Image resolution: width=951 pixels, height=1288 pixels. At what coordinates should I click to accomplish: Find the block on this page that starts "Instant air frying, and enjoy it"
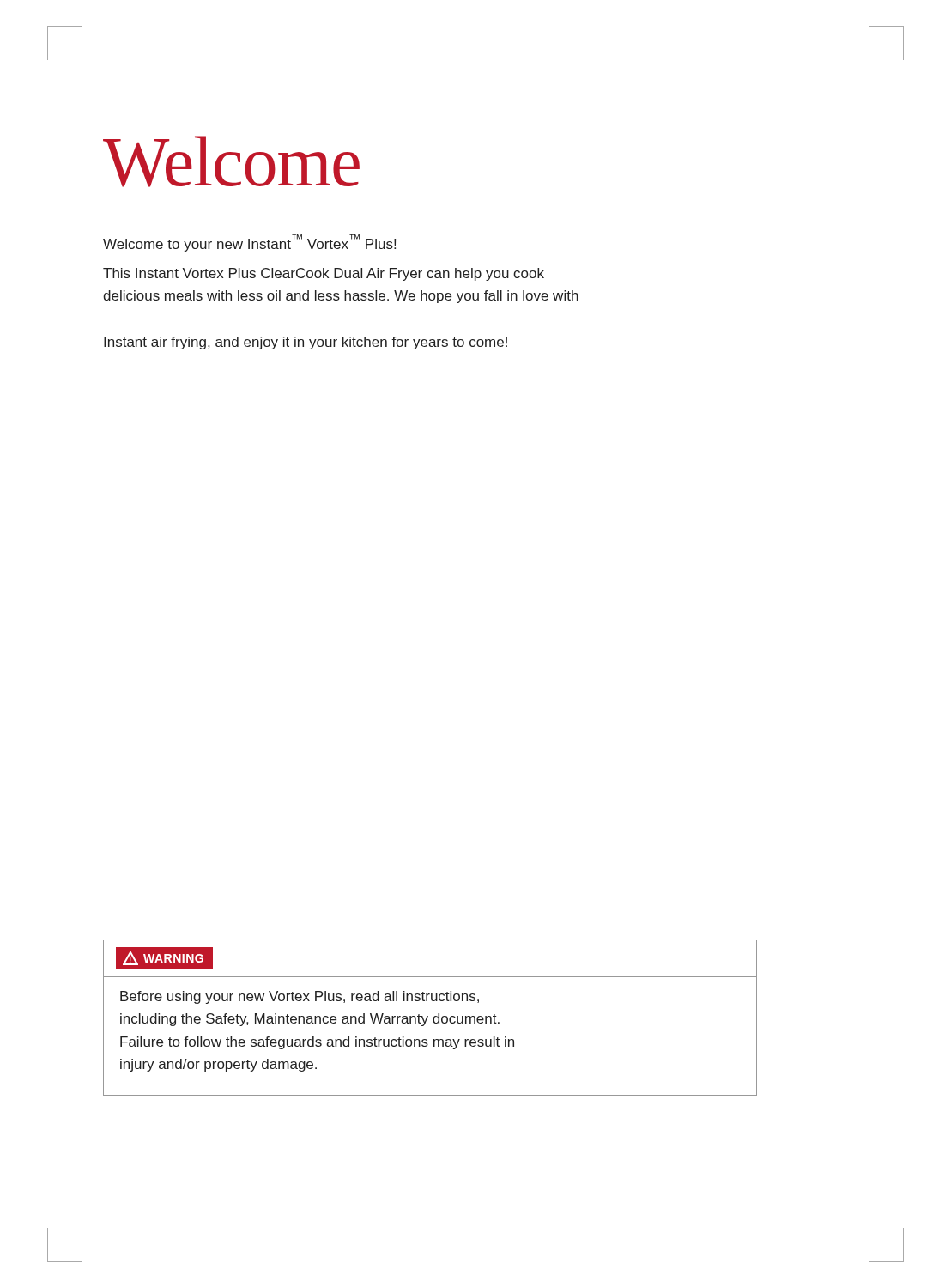(x=306, y=342)
